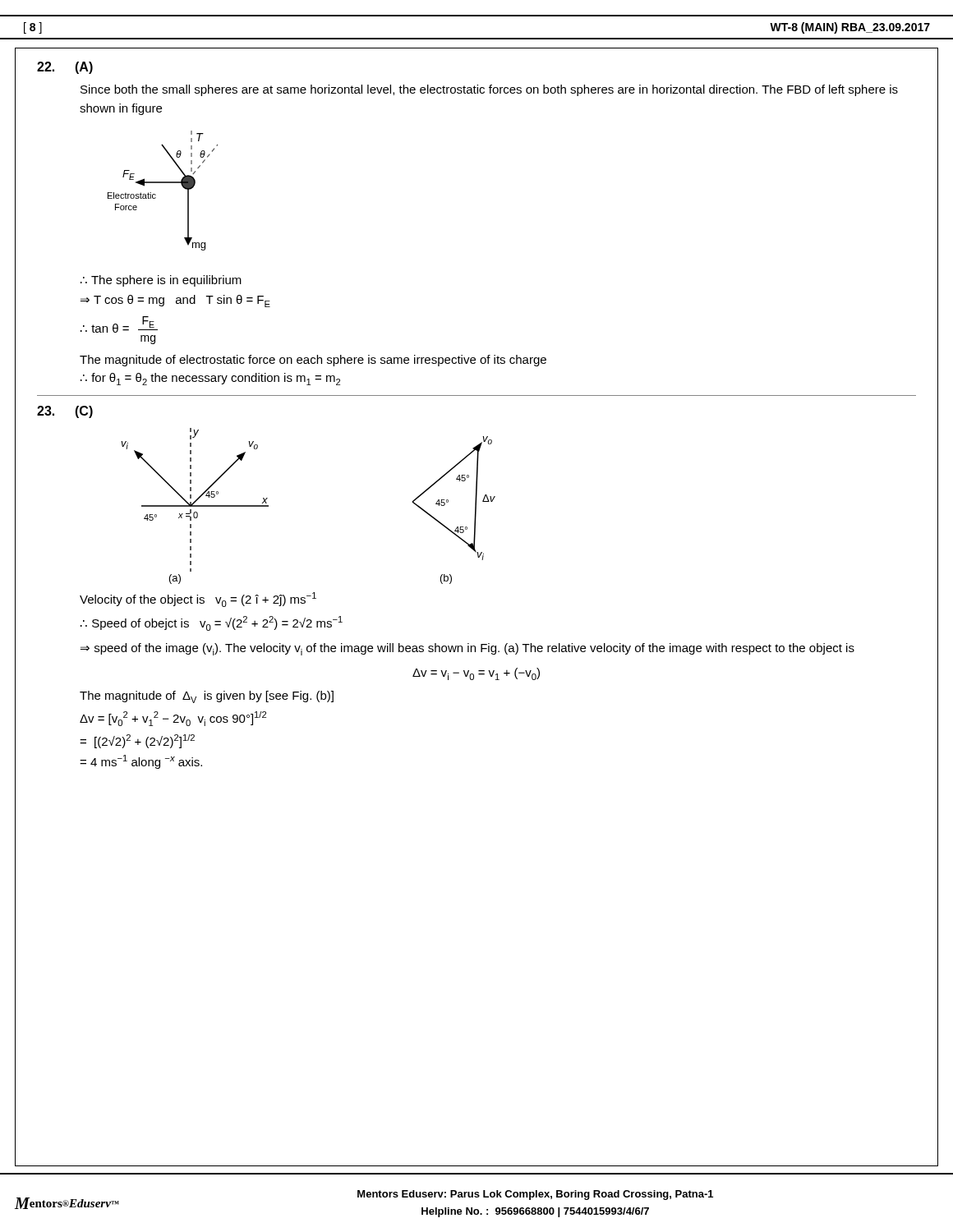Locate the text "23. (C)"
This screenshot has width=953, height=1232.
point(65,412)
